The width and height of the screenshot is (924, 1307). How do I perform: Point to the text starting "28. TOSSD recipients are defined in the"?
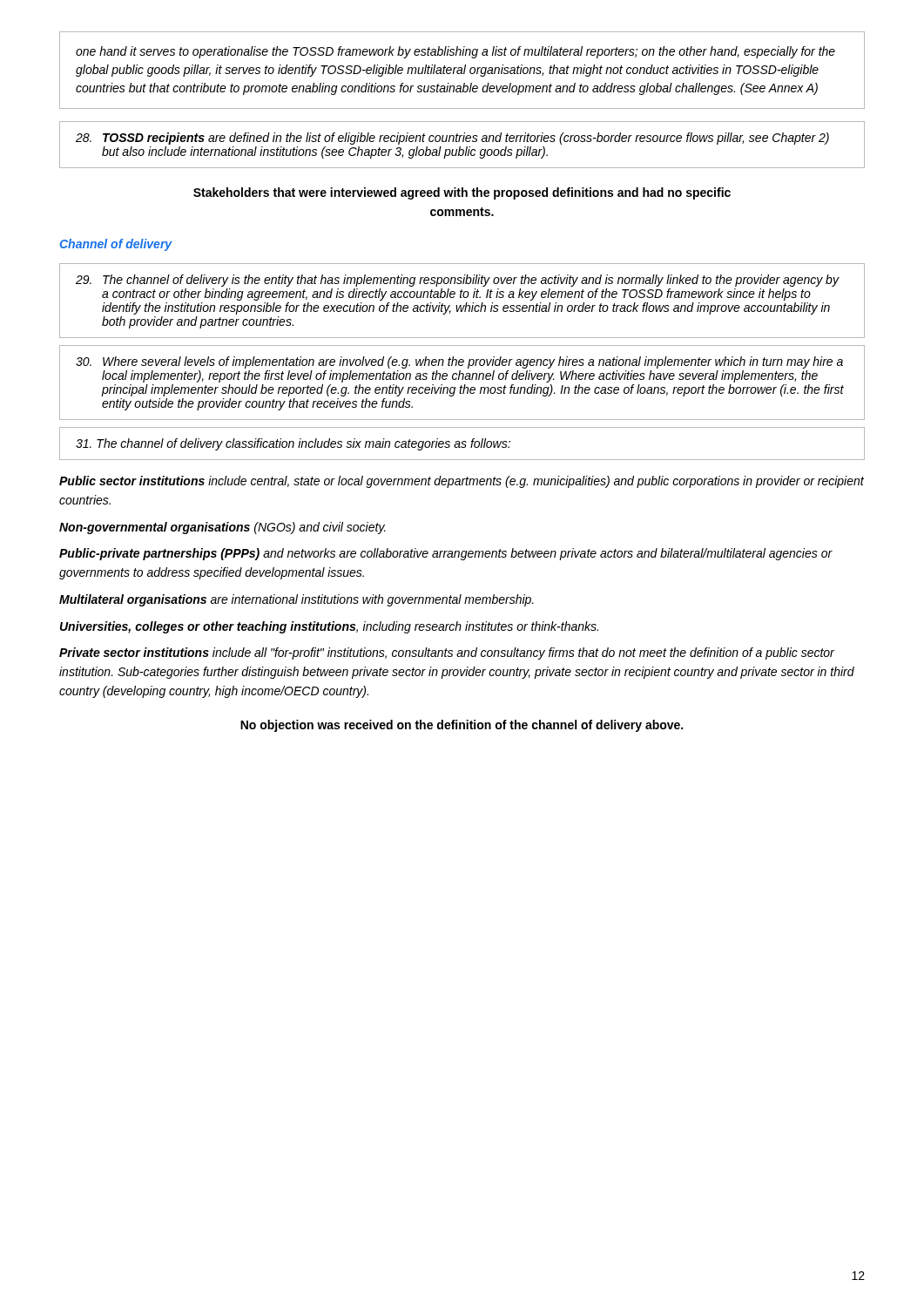coord(462,145)
